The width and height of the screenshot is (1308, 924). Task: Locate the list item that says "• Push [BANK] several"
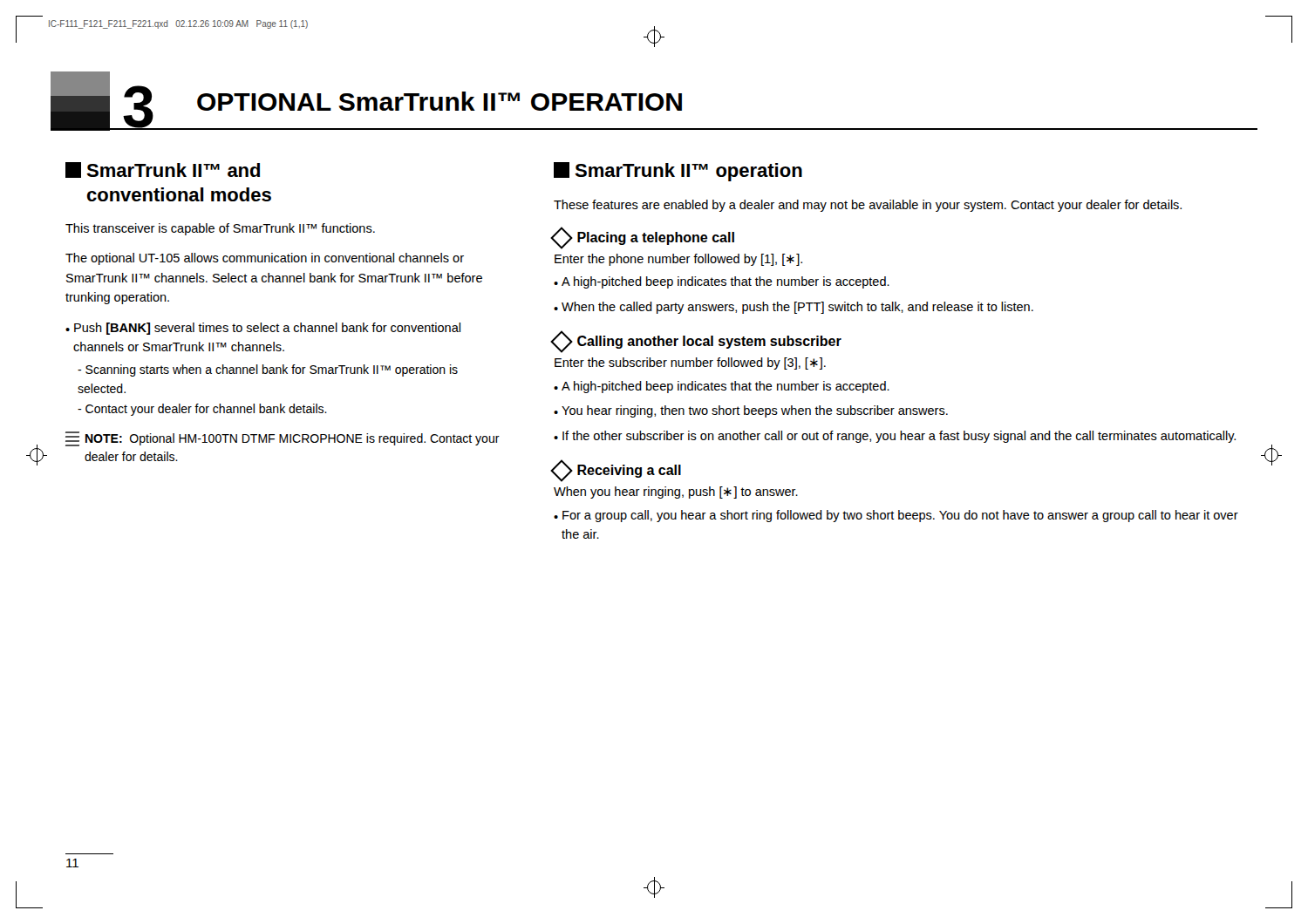[x=283, y=338]
